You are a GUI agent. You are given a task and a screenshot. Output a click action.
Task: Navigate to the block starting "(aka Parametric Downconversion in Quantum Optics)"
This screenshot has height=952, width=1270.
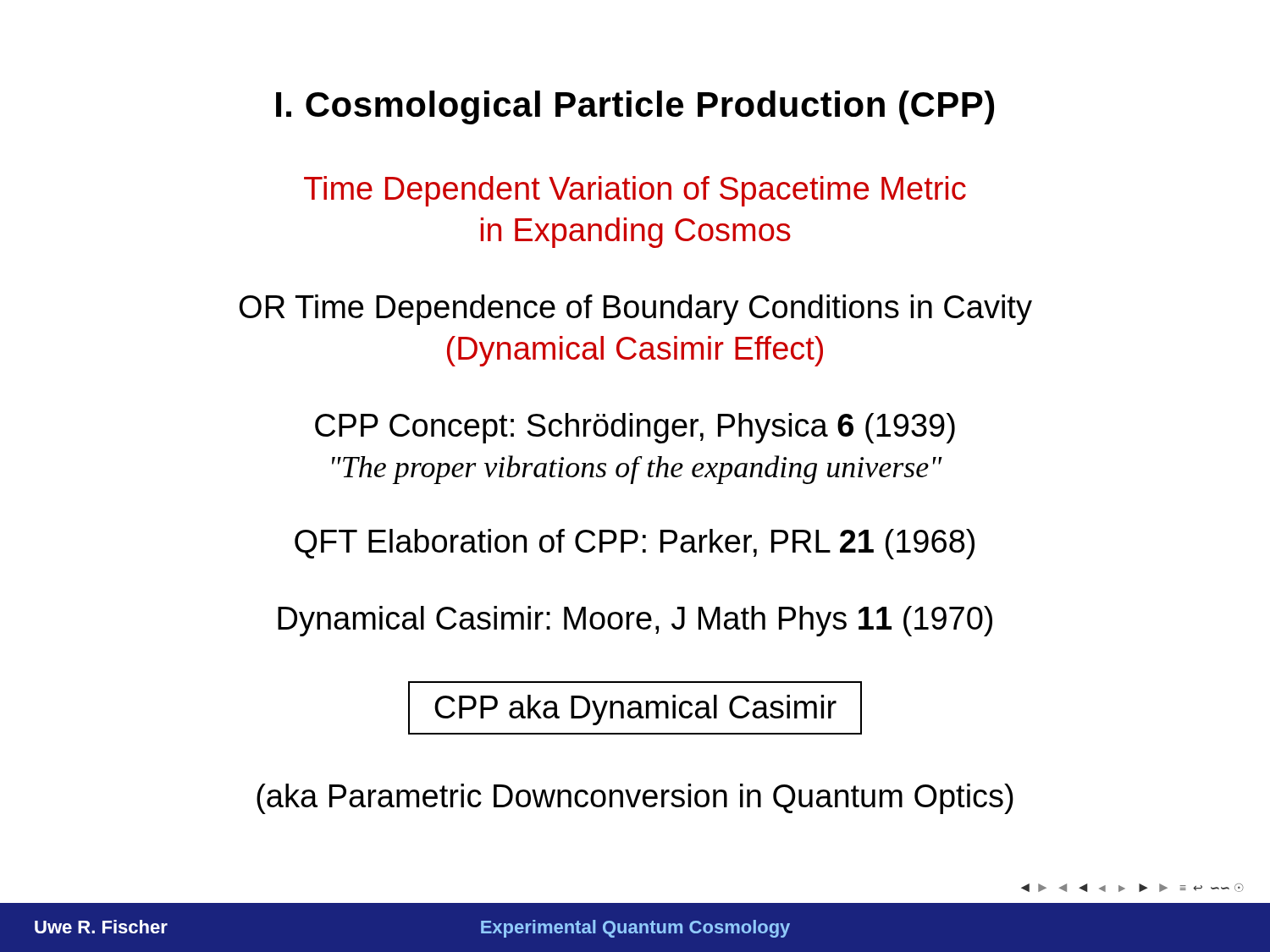[x=635, y=797]
